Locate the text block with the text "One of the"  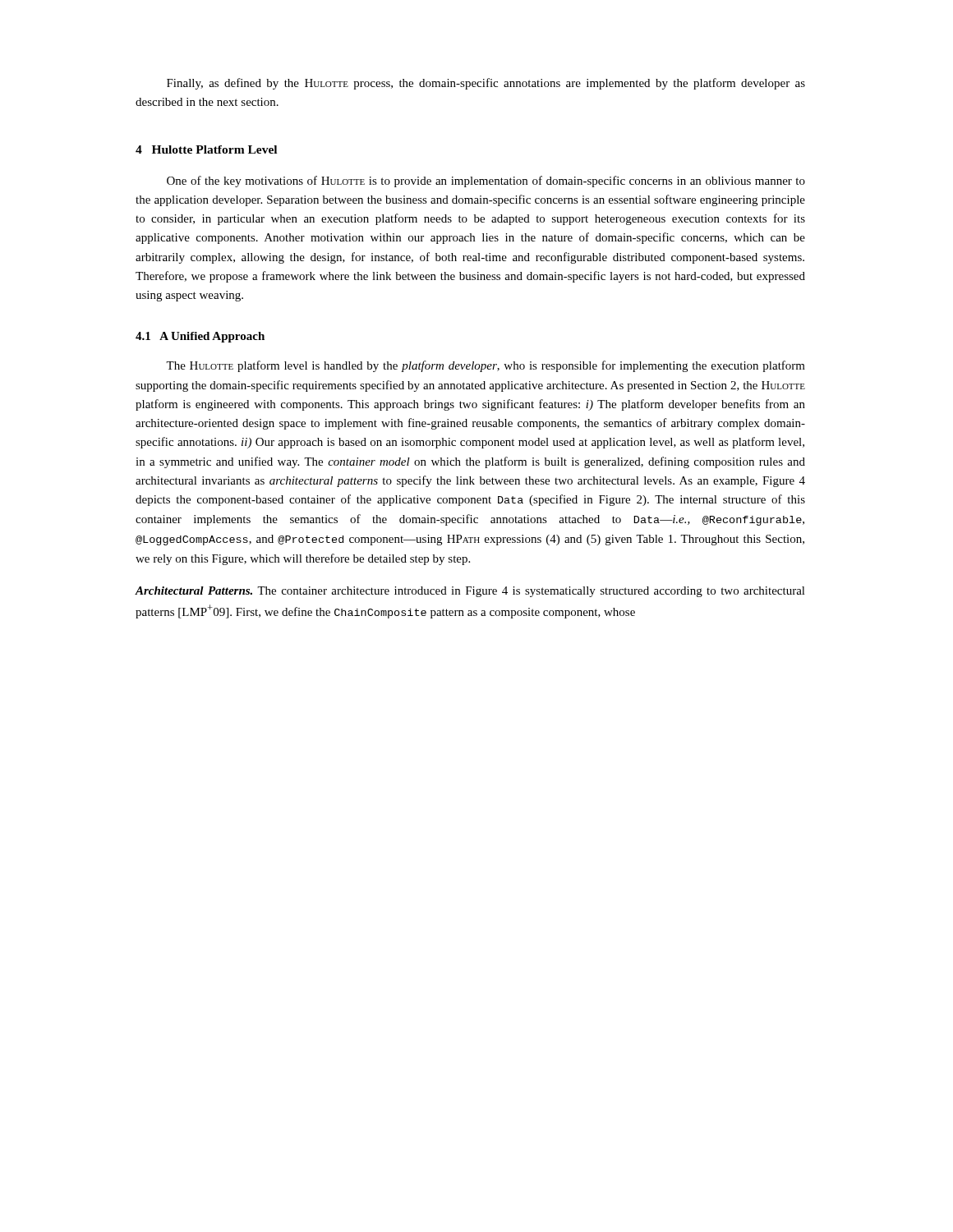click(x=470, y=238)
